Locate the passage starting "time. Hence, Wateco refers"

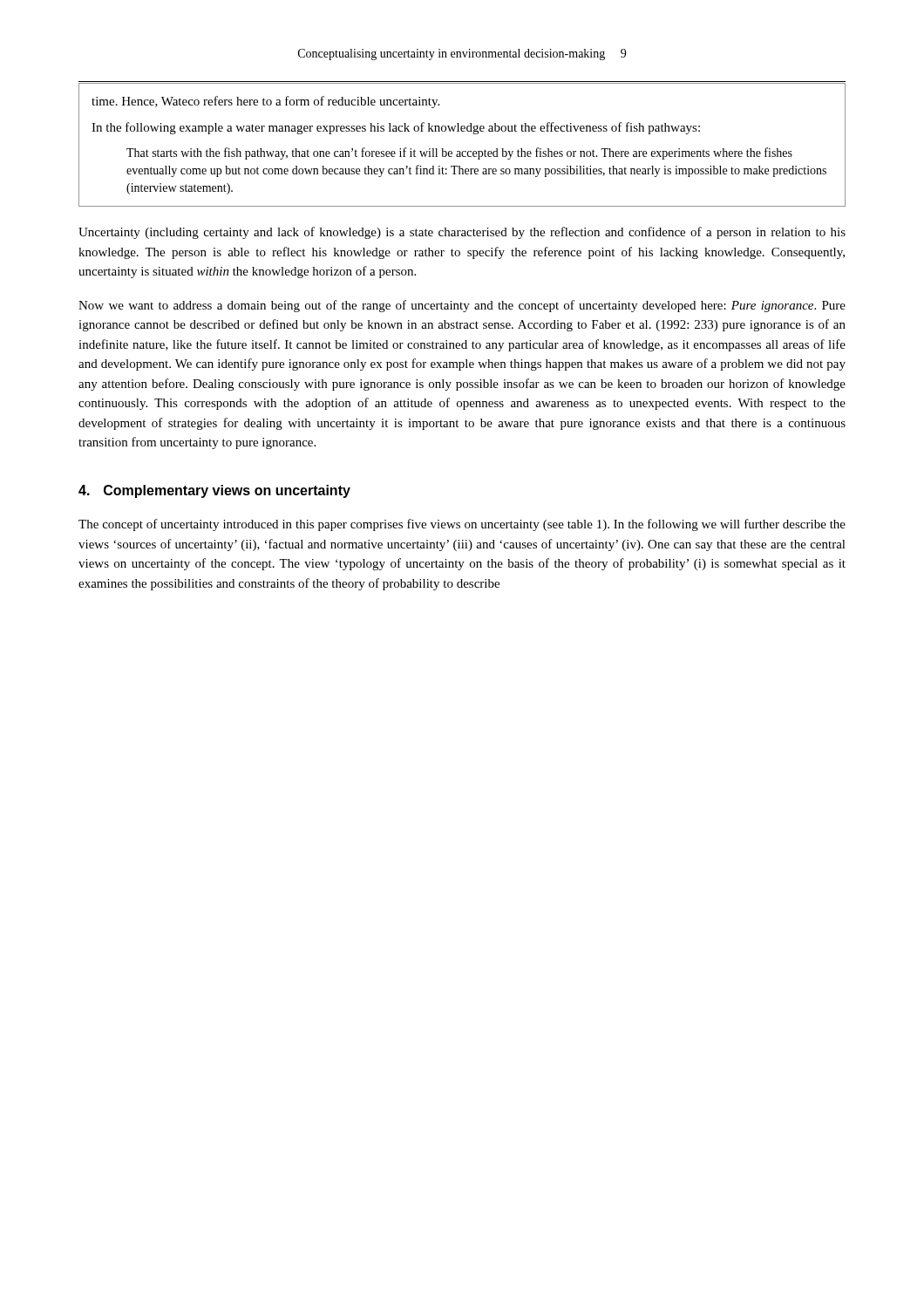462,145
